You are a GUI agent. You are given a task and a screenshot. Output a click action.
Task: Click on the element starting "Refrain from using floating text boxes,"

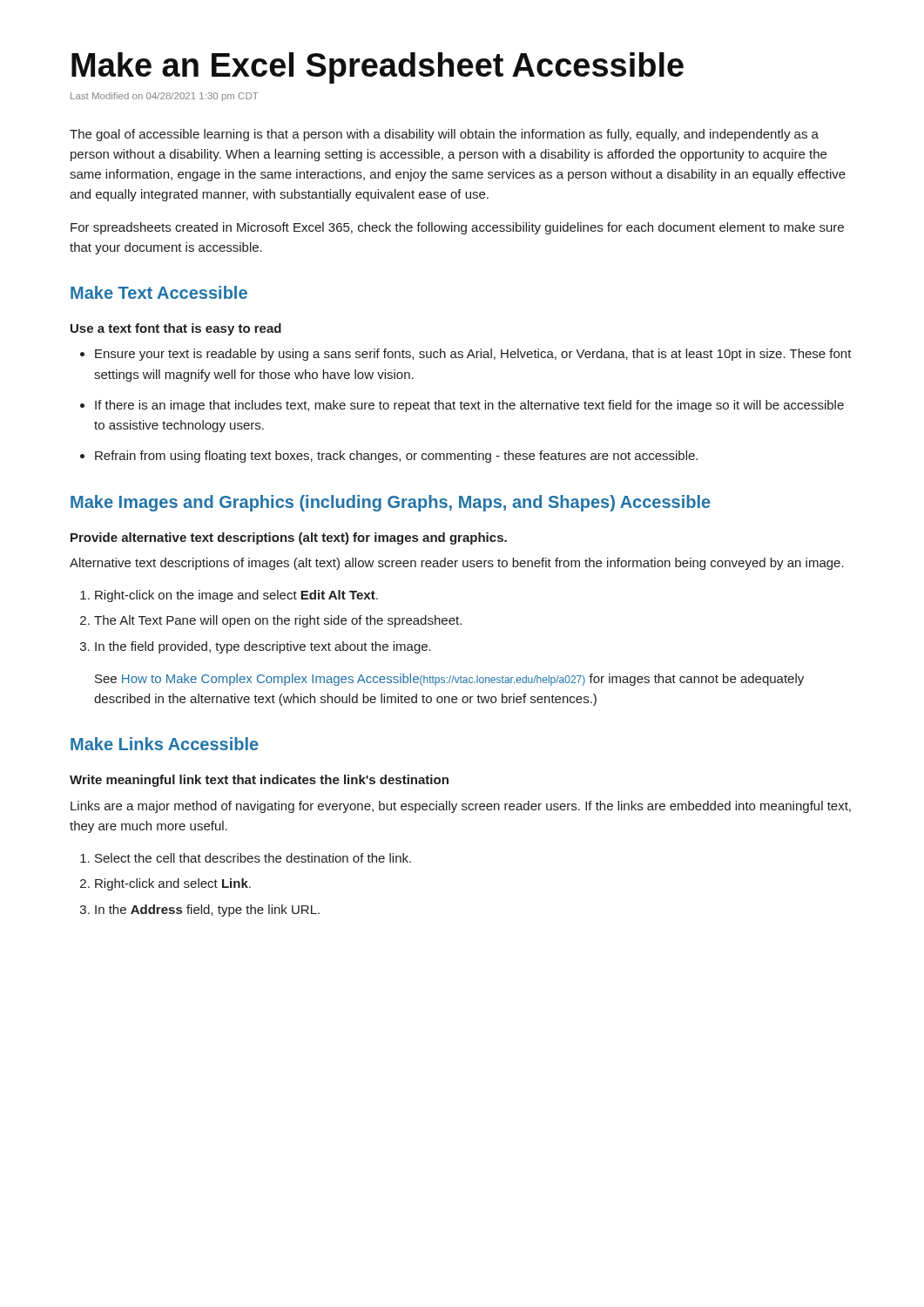[x=462, y=456]
